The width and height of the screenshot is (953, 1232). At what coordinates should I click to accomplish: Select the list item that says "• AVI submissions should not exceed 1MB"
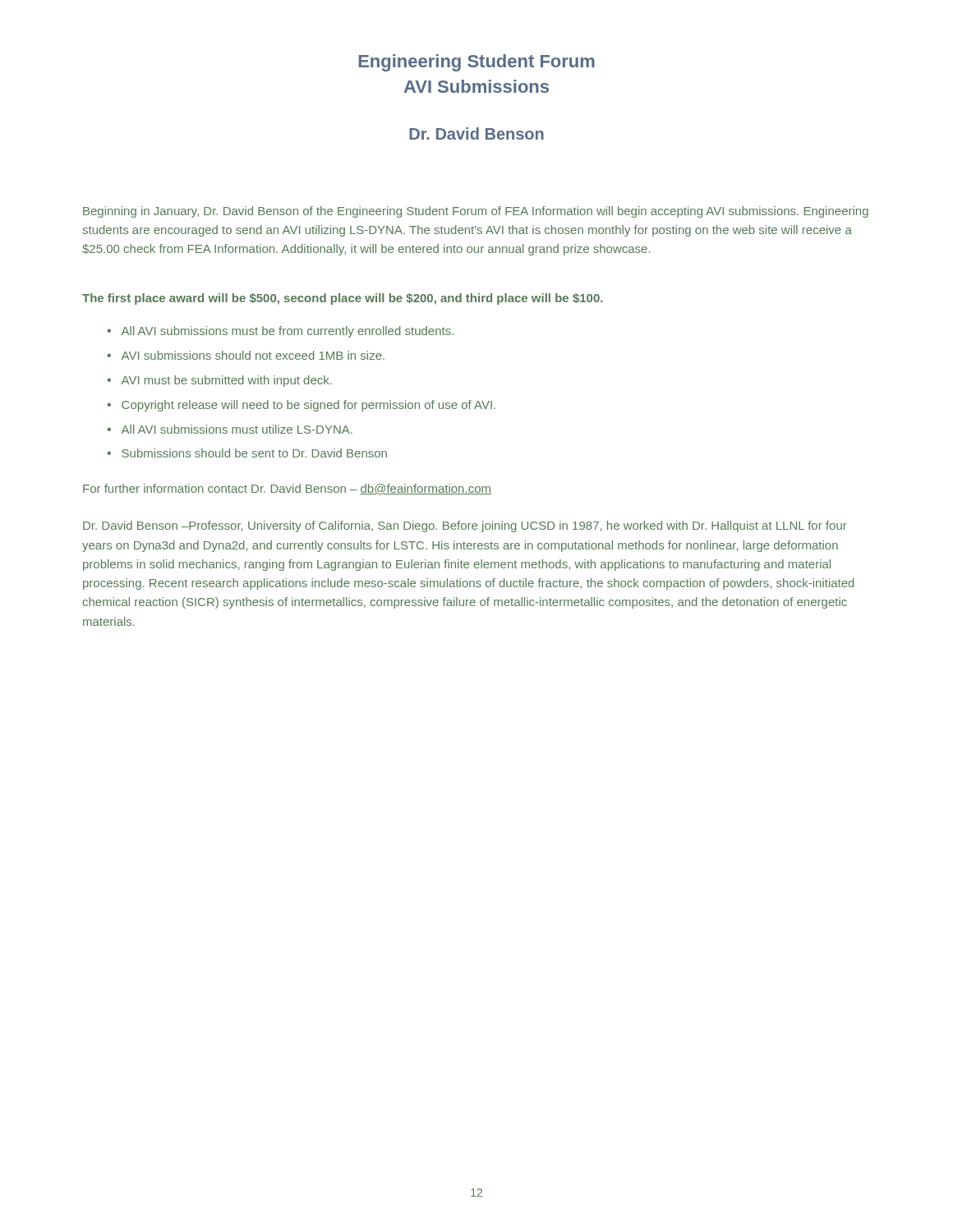pyautogui.click(x=246, y=356)
